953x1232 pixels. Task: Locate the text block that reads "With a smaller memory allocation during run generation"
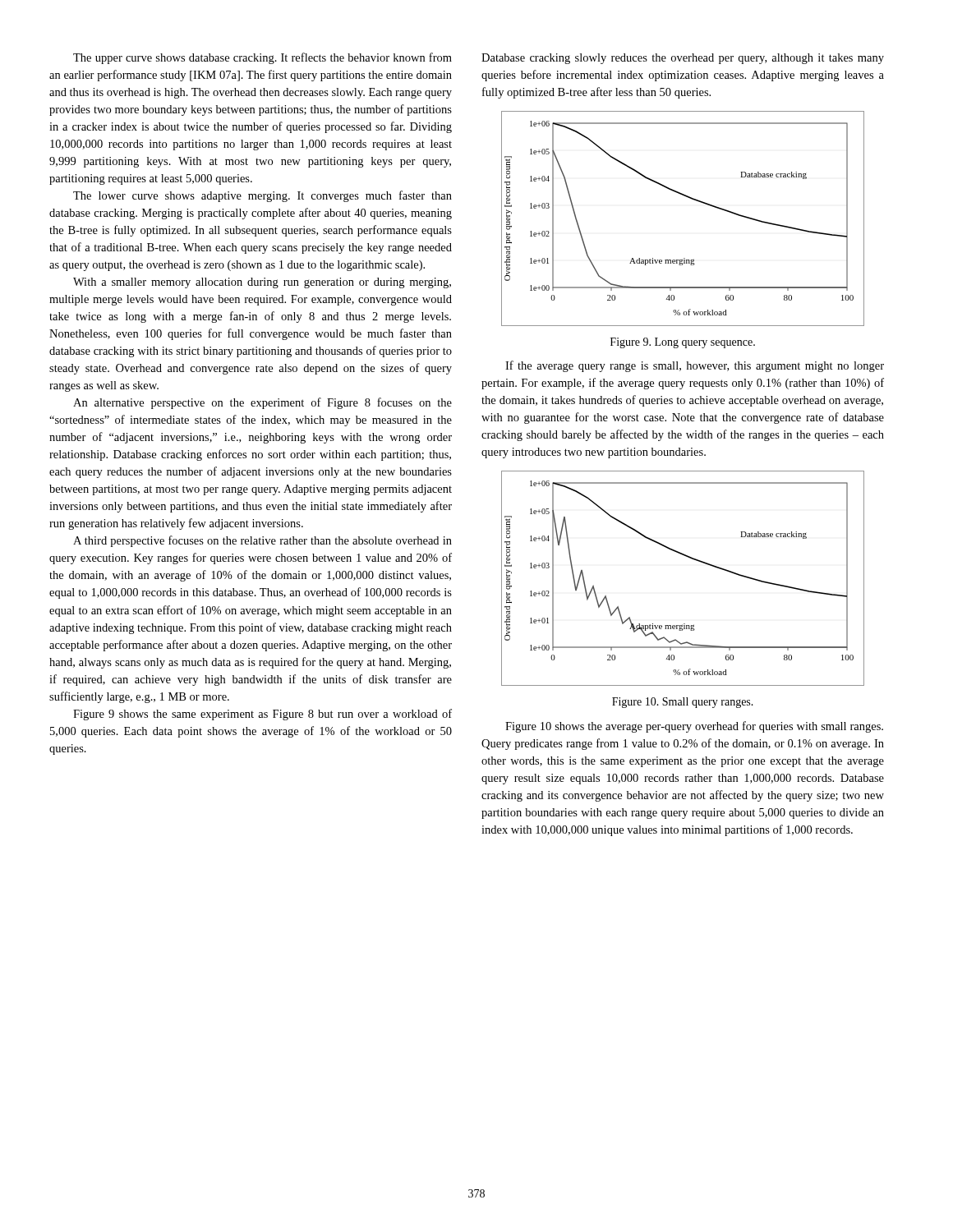251,334
